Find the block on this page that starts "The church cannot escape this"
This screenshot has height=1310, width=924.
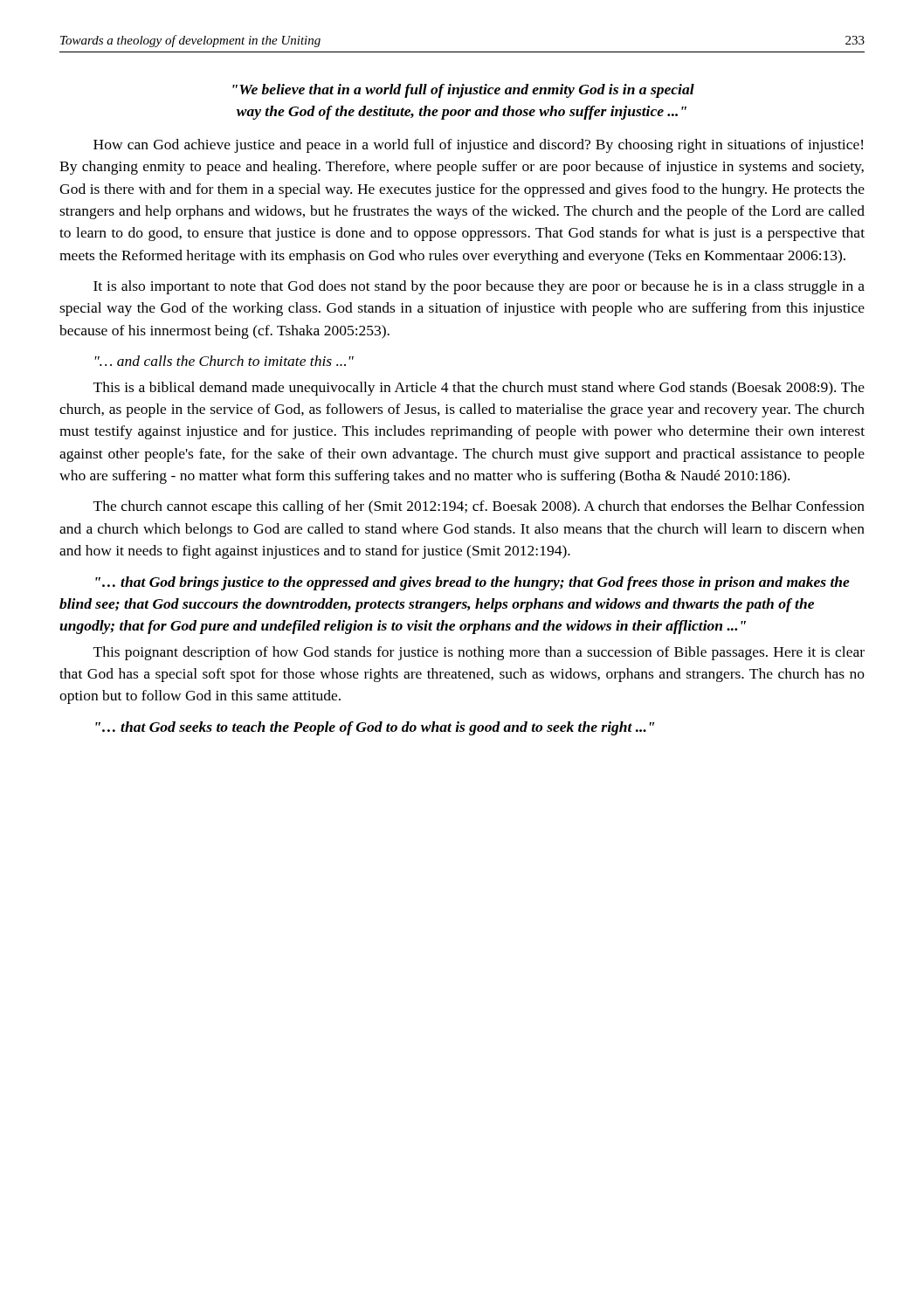(x=462, y=528)
